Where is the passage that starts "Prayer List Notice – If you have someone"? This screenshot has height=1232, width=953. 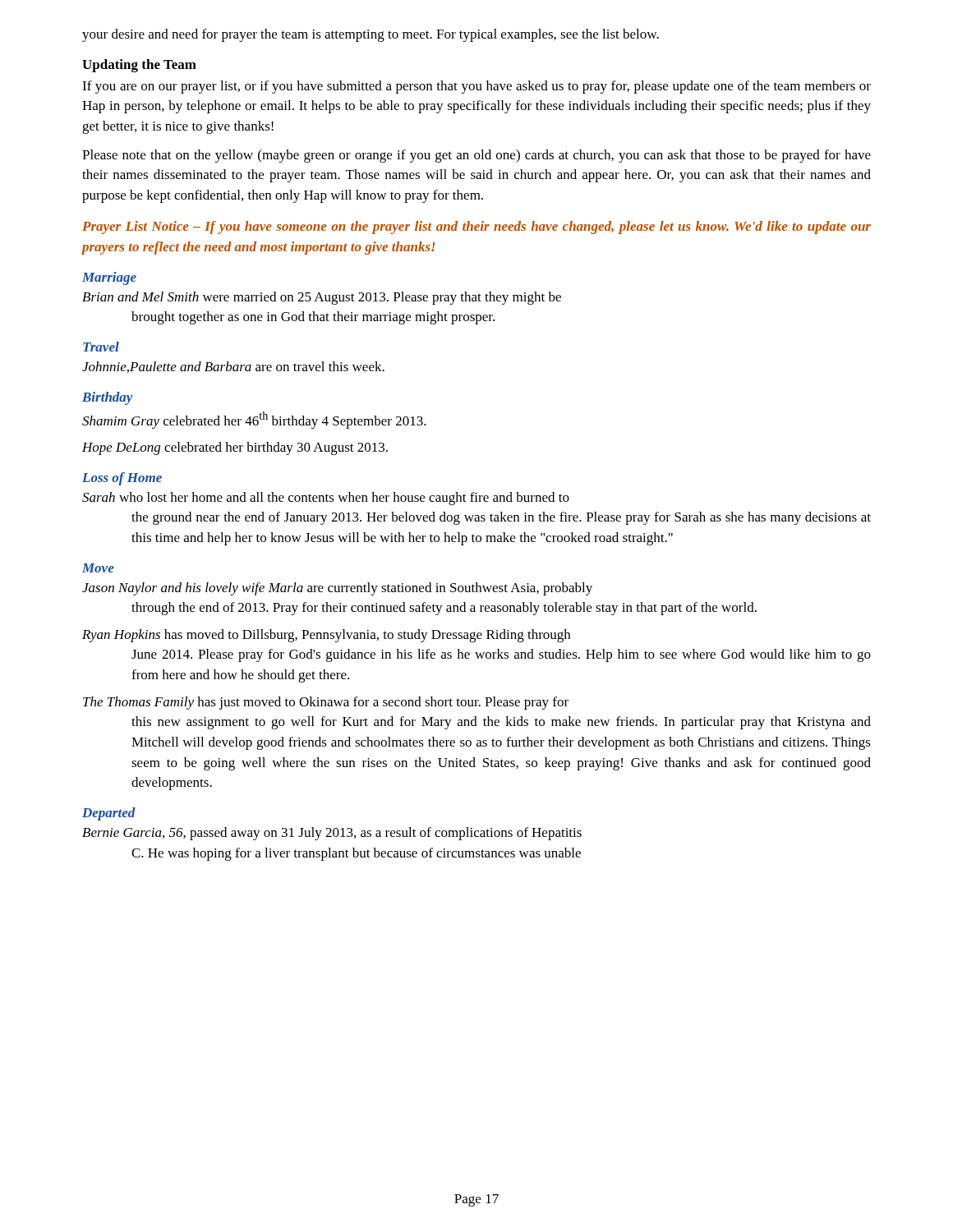pos(476,237)
